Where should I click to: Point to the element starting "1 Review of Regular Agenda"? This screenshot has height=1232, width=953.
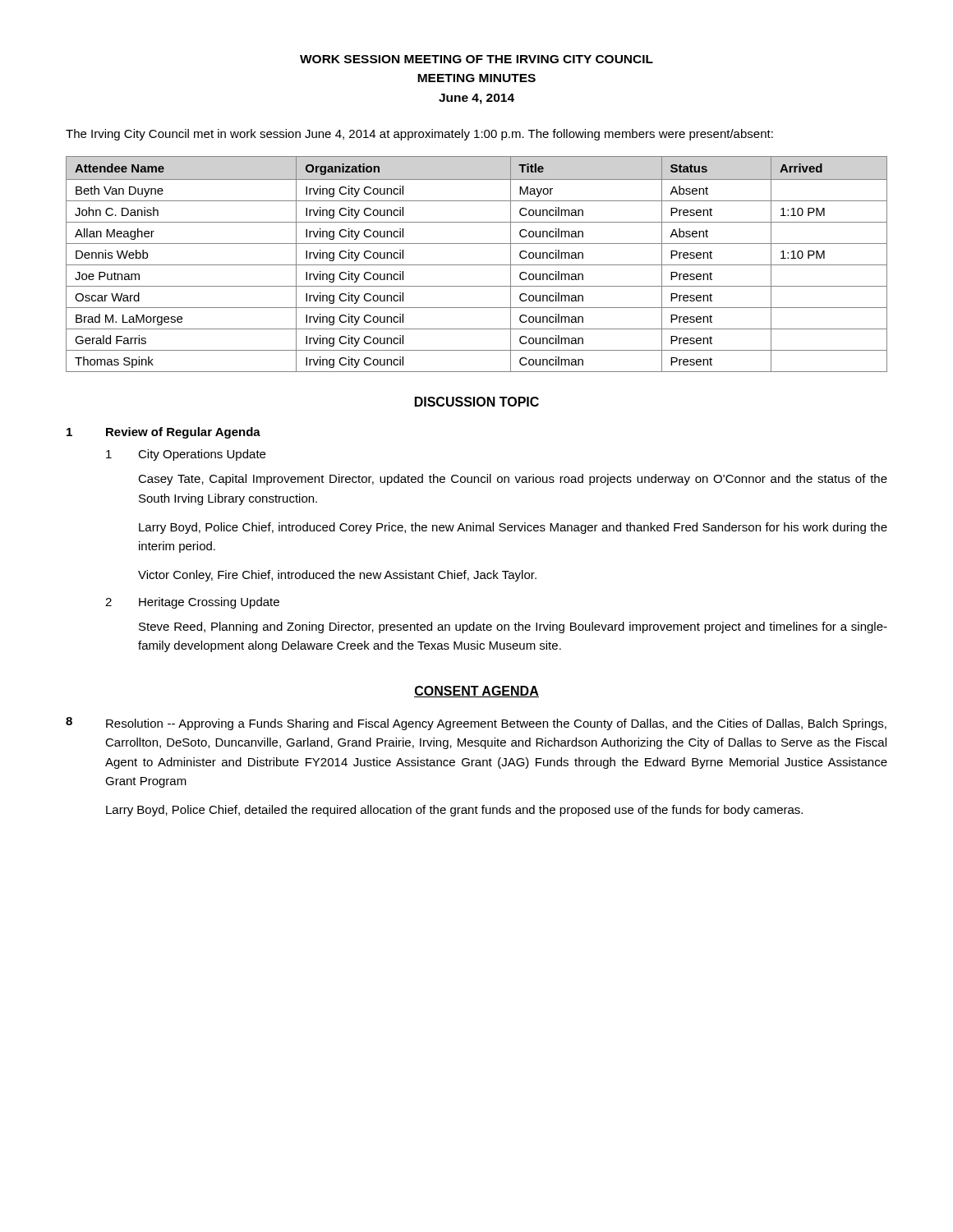[163, 432]
